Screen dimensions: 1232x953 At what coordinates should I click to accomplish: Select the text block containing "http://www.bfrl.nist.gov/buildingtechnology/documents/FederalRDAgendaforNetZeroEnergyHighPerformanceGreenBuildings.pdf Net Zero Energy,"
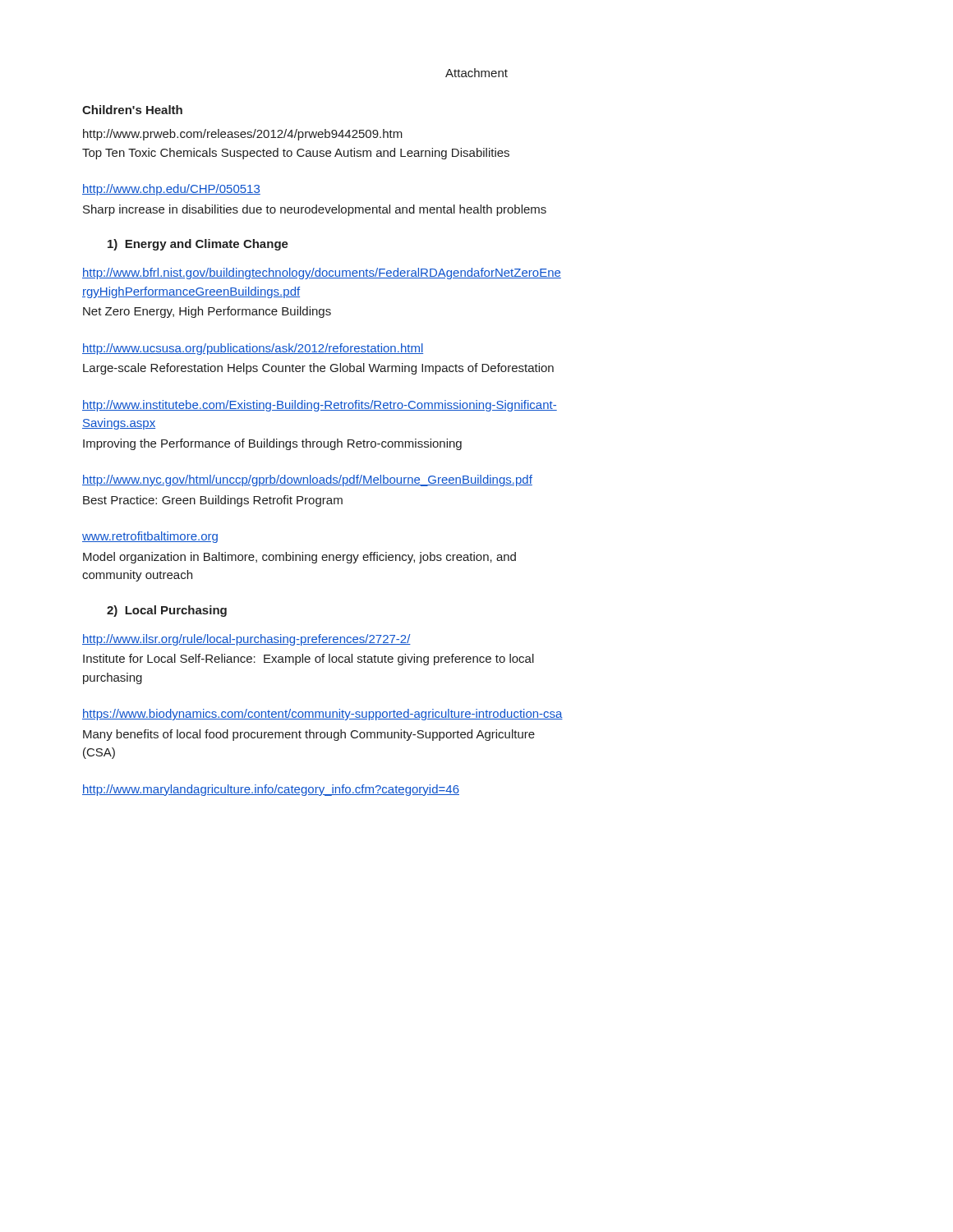point(322,274)
